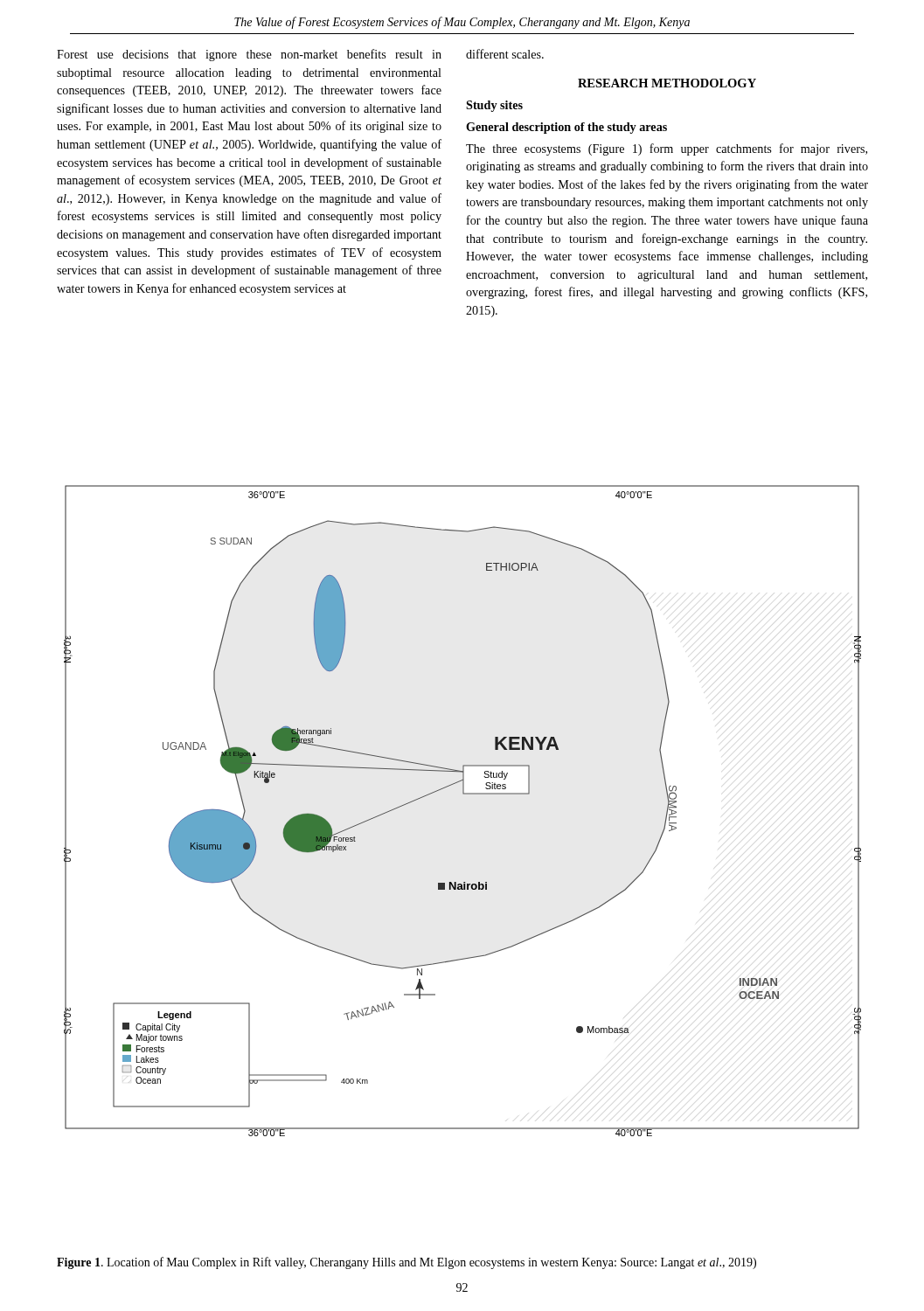Viewport: 924px width, 1311px height.
Task: Locate the element starting "Figure 1. Location of"
Action: (x=407, y=1263)
